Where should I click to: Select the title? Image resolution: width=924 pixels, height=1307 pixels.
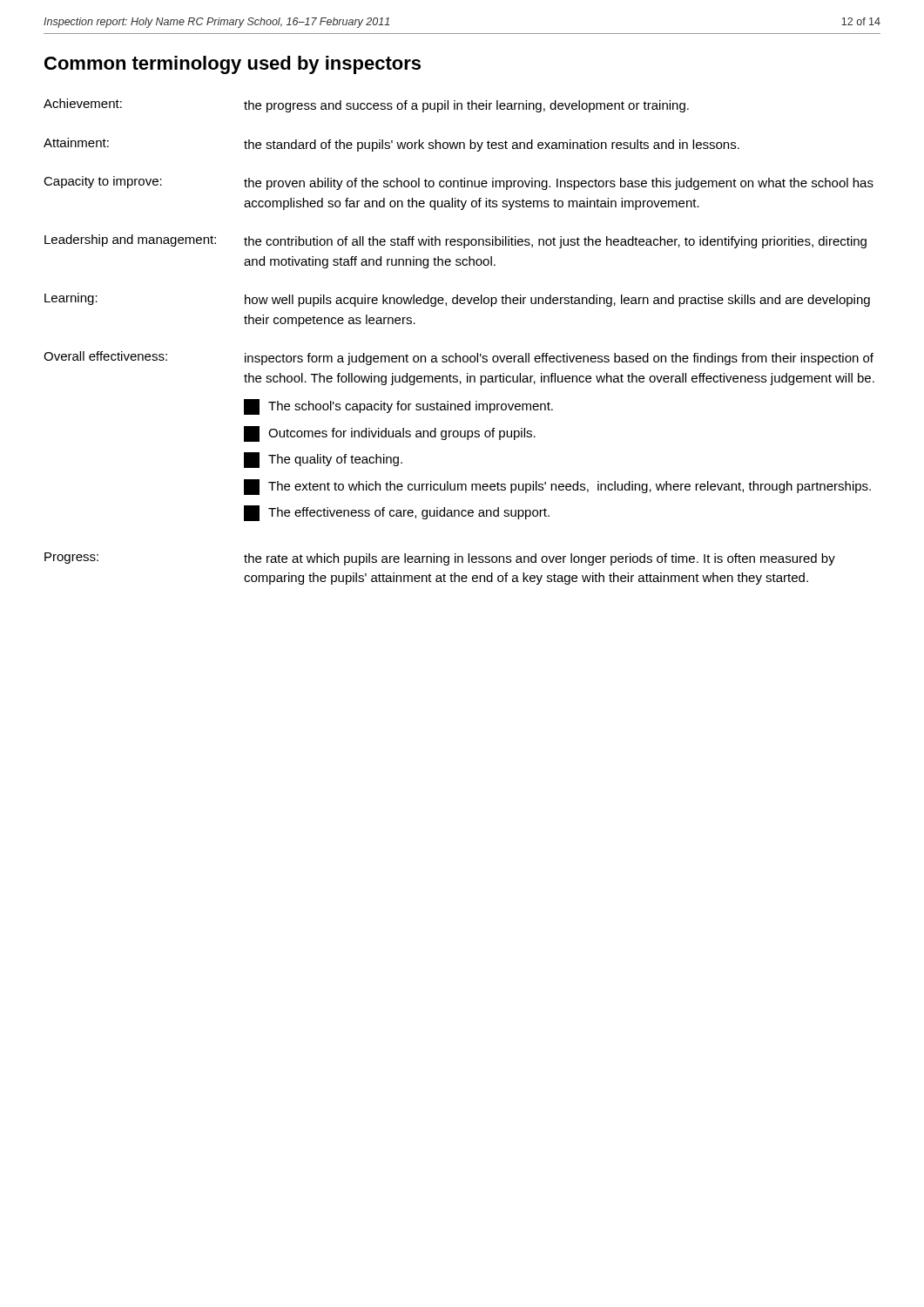coord(232,63)
